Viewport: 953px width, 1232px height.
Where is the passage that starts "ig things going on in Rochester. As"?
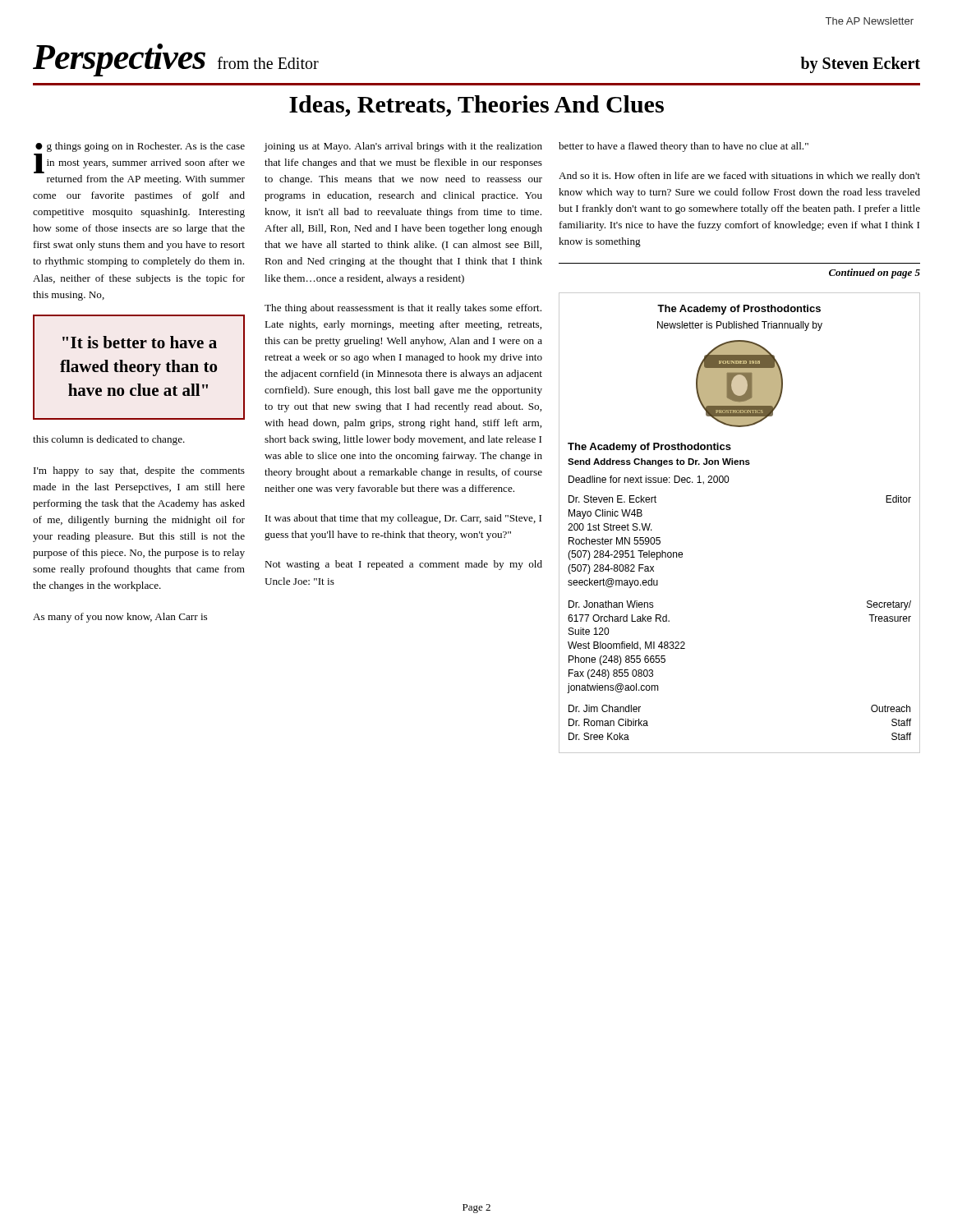(x=139, y=219)
